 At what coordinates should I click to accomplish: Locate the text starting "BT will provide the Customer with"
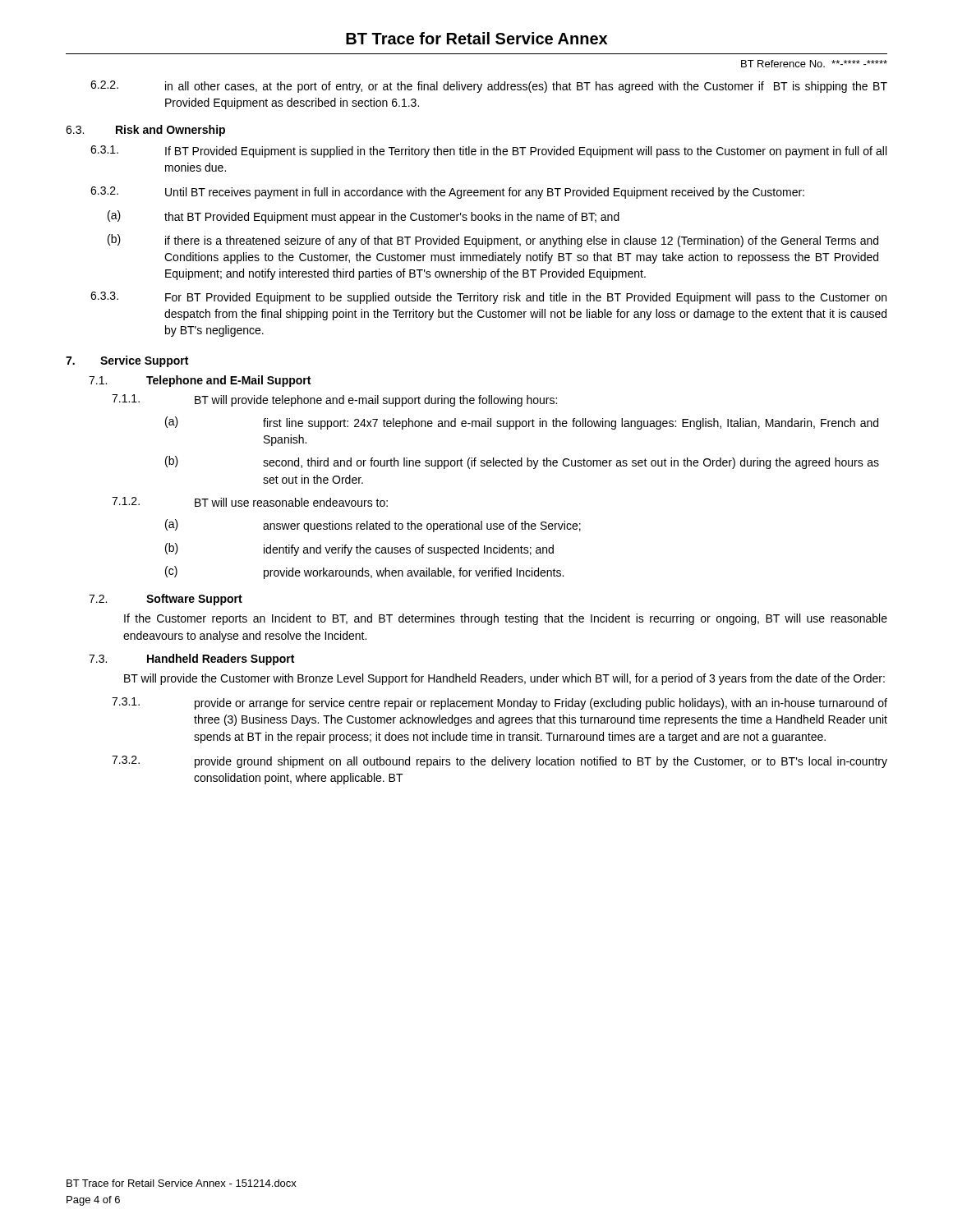(504, 678)
